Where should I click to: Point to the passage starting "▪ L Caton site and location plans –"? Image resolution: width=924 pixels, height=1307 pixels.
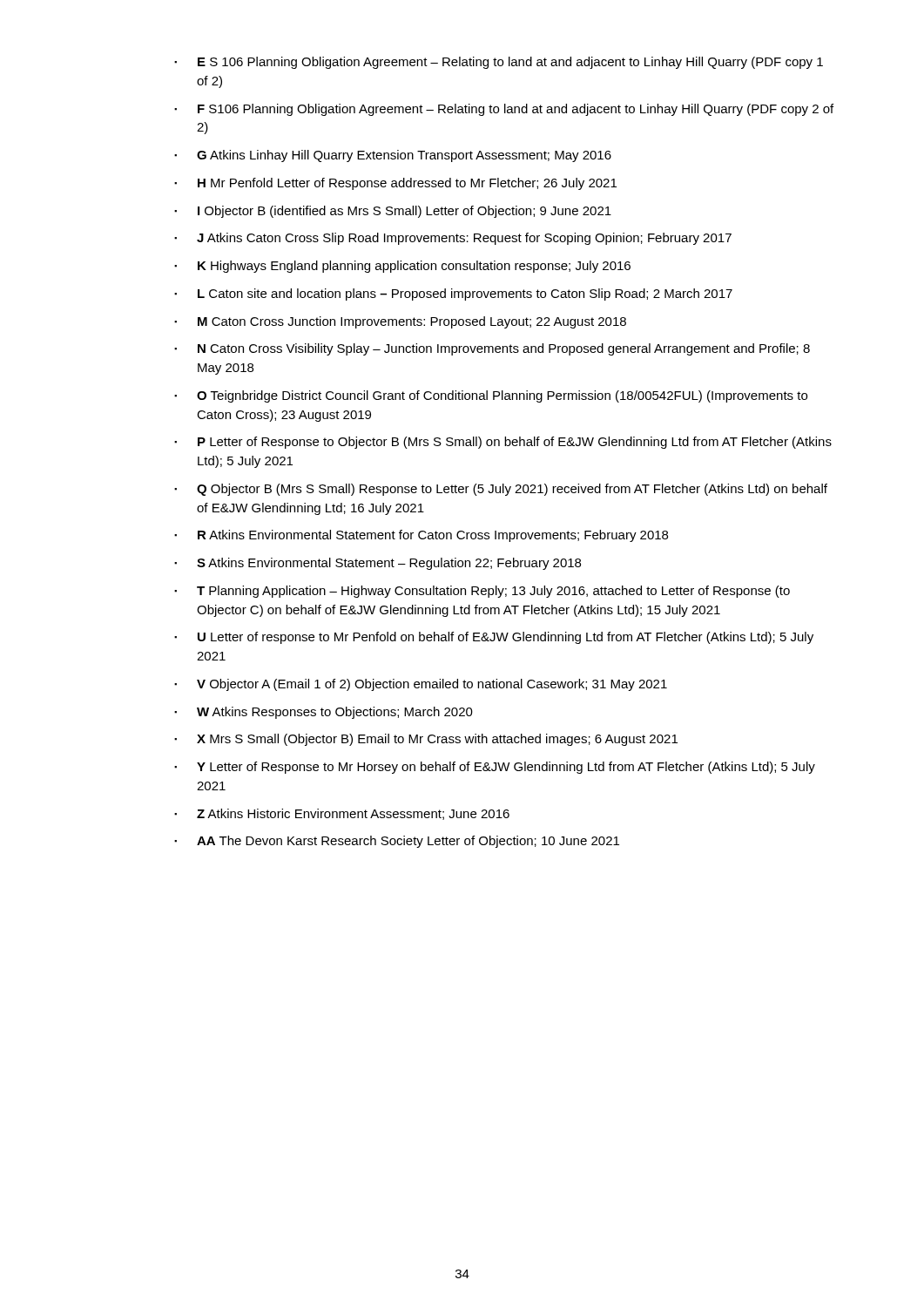pyautogui.click(x=506, y=293)
